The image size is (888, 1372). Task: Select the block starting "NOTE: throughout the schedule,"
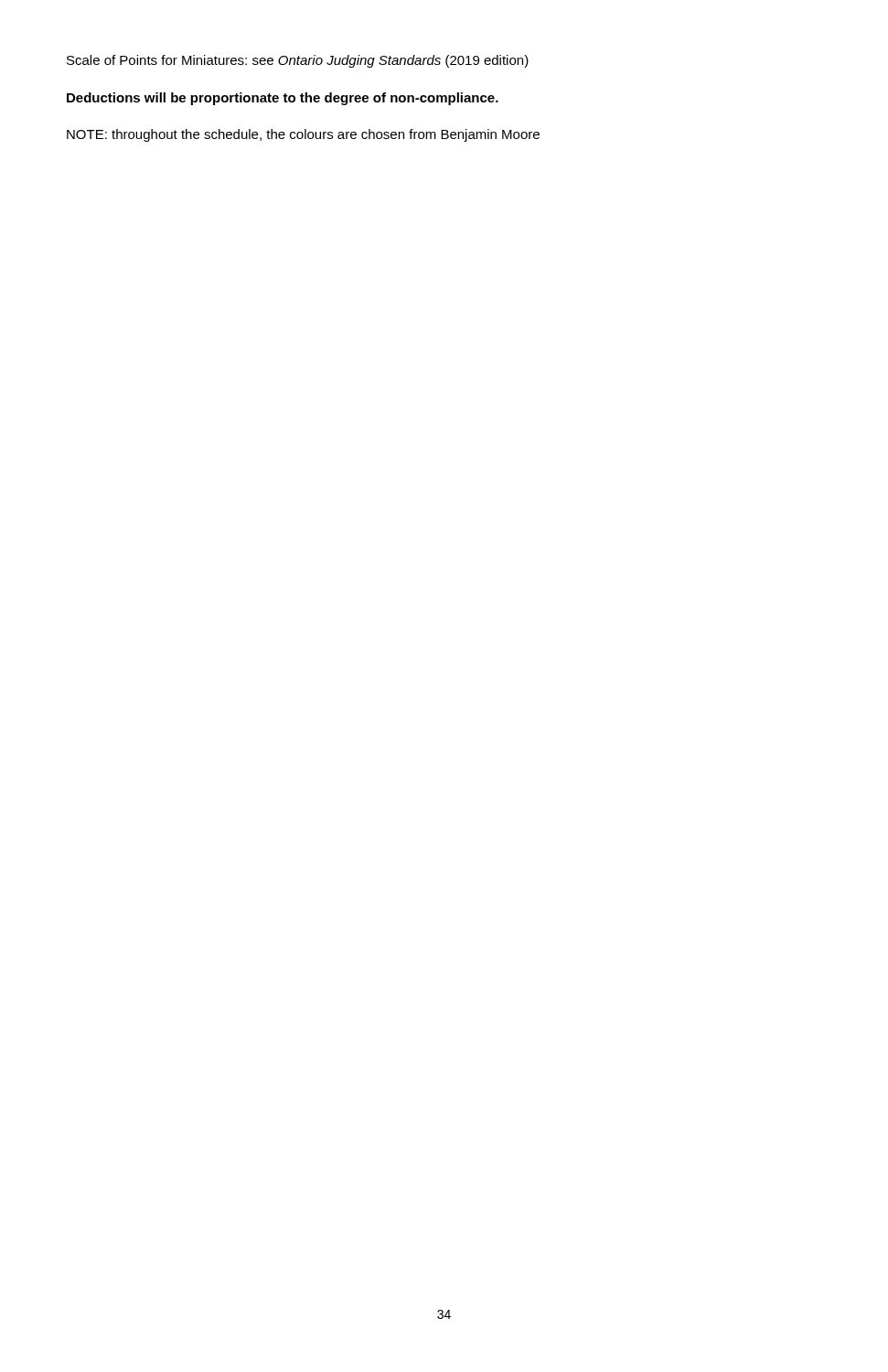(x=303, y=134)
